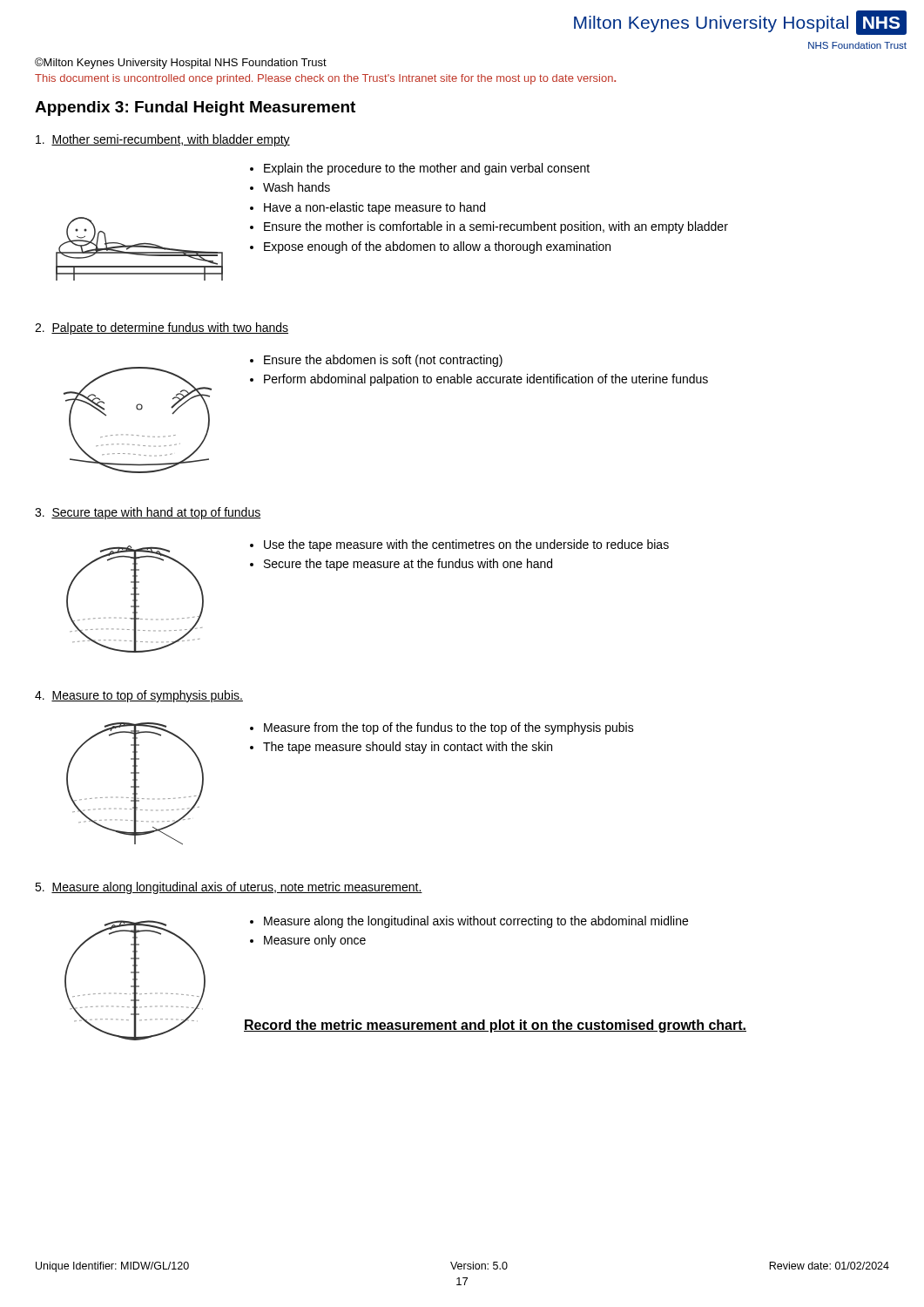The width and height of the screenshot is (924, 1307).
Task: Find the list item containing "5. Measure along longitudinal axis"
Action: point(228,887)
